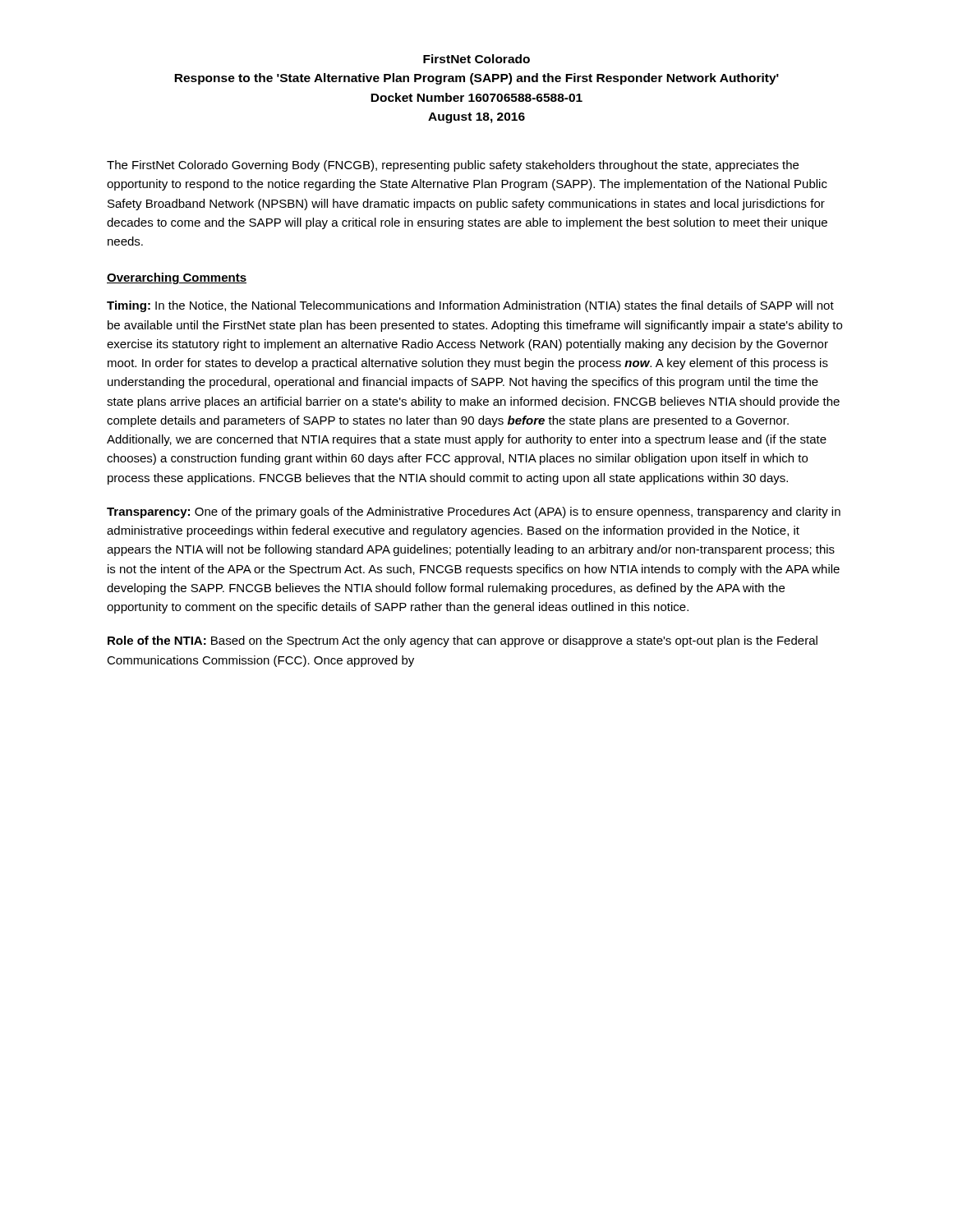Select the passage starting "Role of the NTIA: Based on the"

tap(462, 650)
